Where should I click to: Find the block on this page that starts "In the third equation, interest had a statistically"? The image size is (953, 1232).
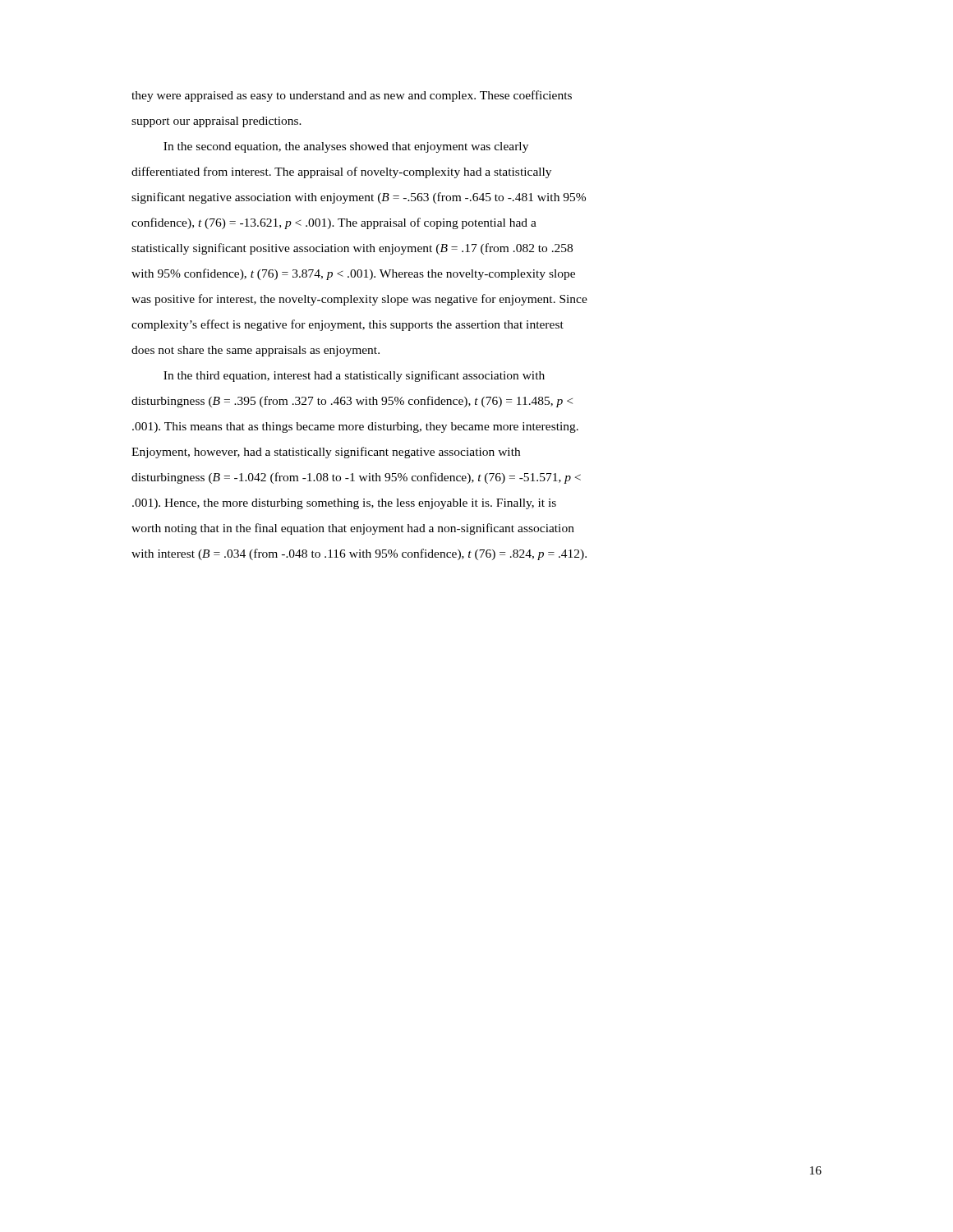point(476,464)
